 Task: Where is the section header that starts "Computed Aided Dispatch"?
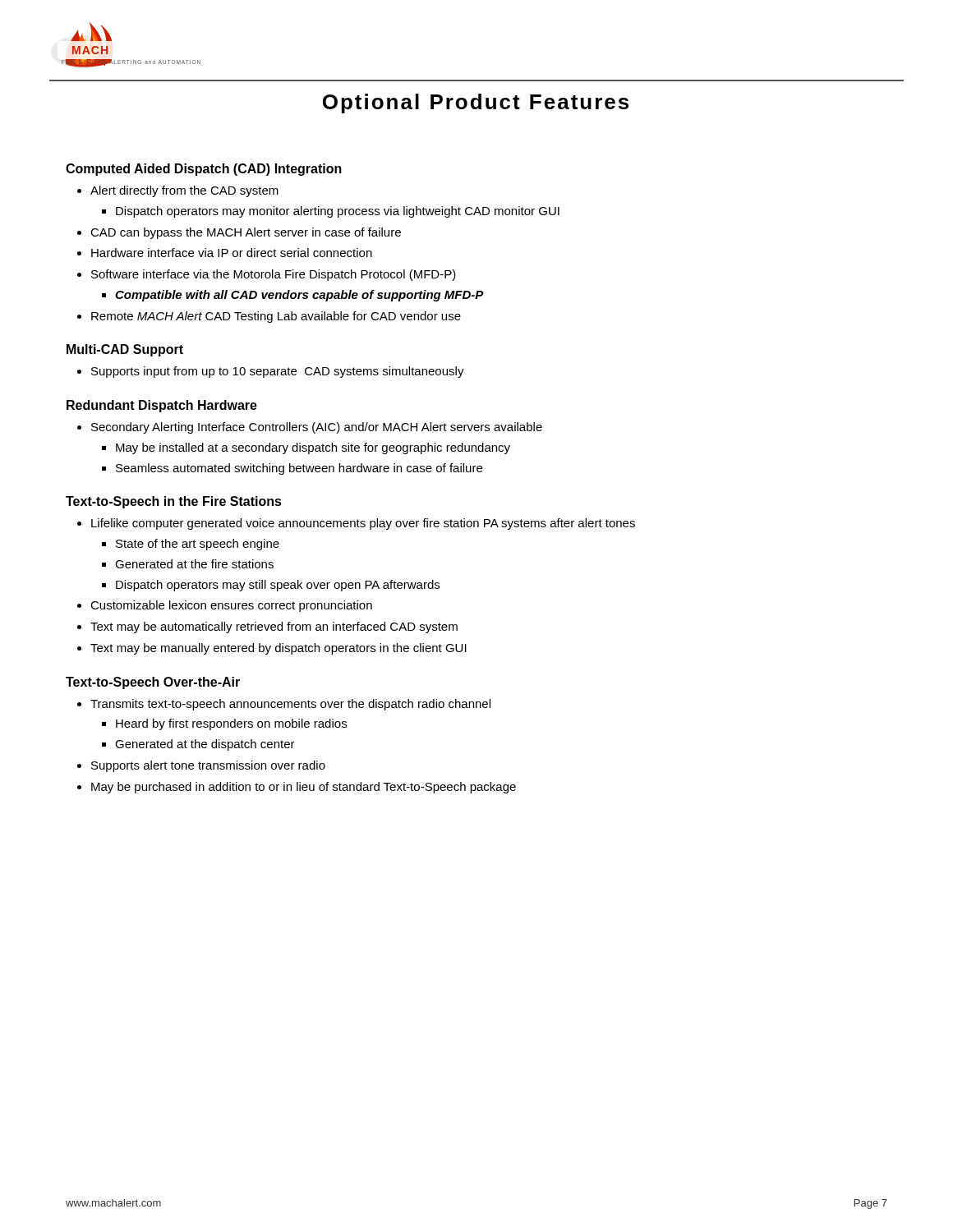point(204,169)
